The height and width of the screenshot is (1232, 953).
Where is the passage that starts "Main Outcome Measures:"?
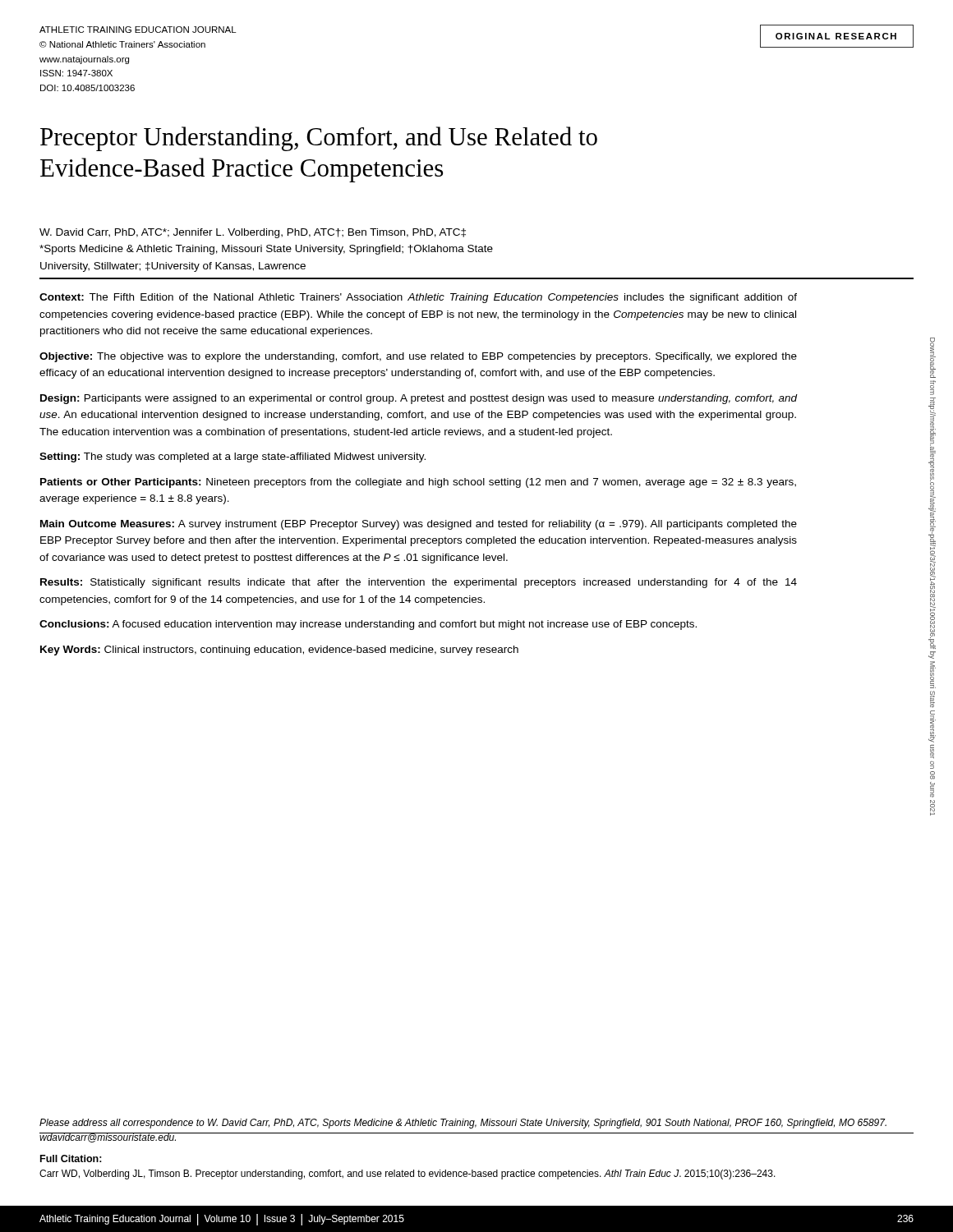[418, 540]
